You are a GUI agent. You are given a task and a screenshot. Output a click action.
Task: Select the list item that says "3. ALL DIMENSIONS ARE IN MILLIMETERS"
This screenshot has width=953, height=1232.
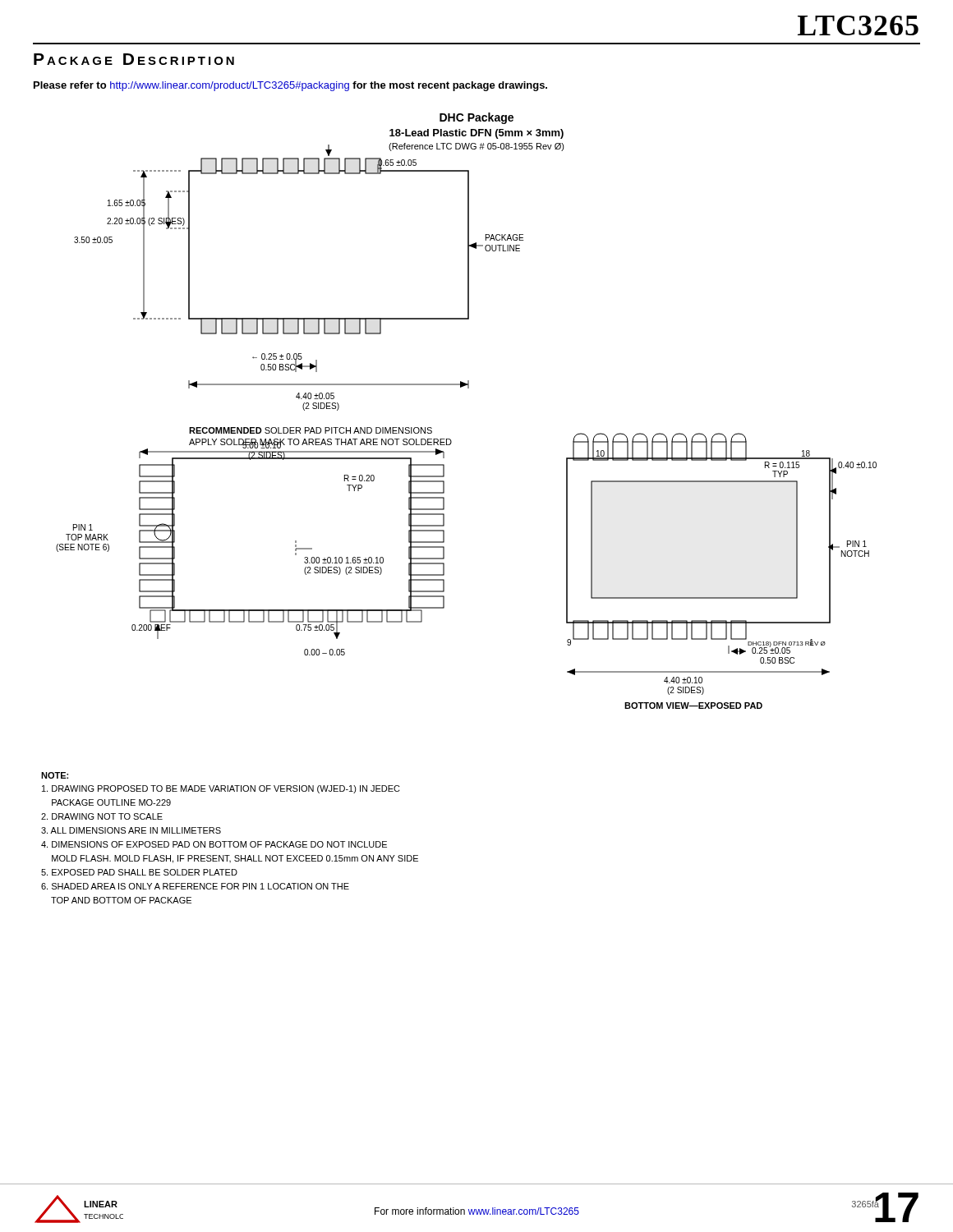tap(131, 830)
